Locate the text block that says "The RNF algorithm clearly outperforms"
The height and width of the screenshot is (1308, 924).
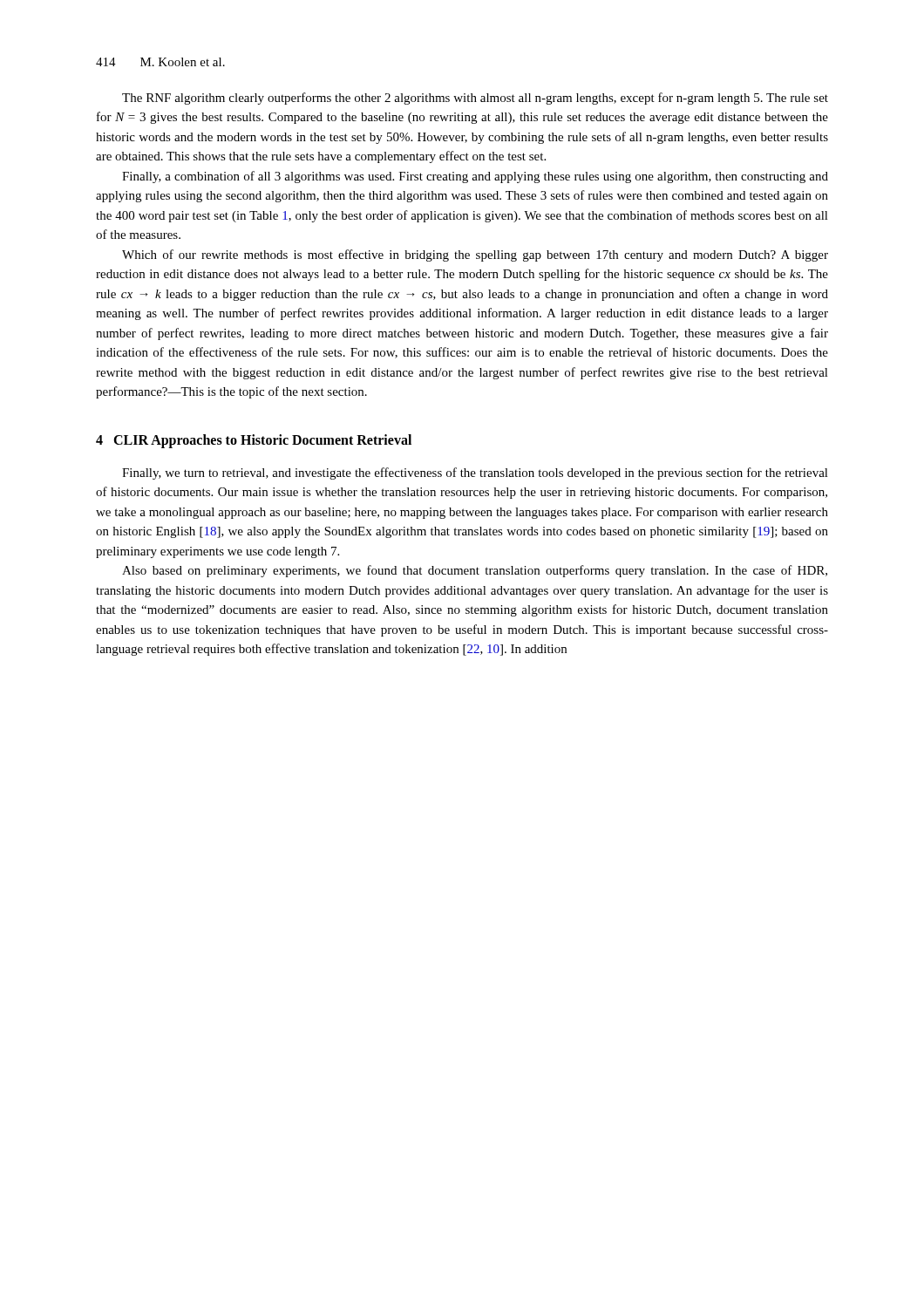[462, 127]
